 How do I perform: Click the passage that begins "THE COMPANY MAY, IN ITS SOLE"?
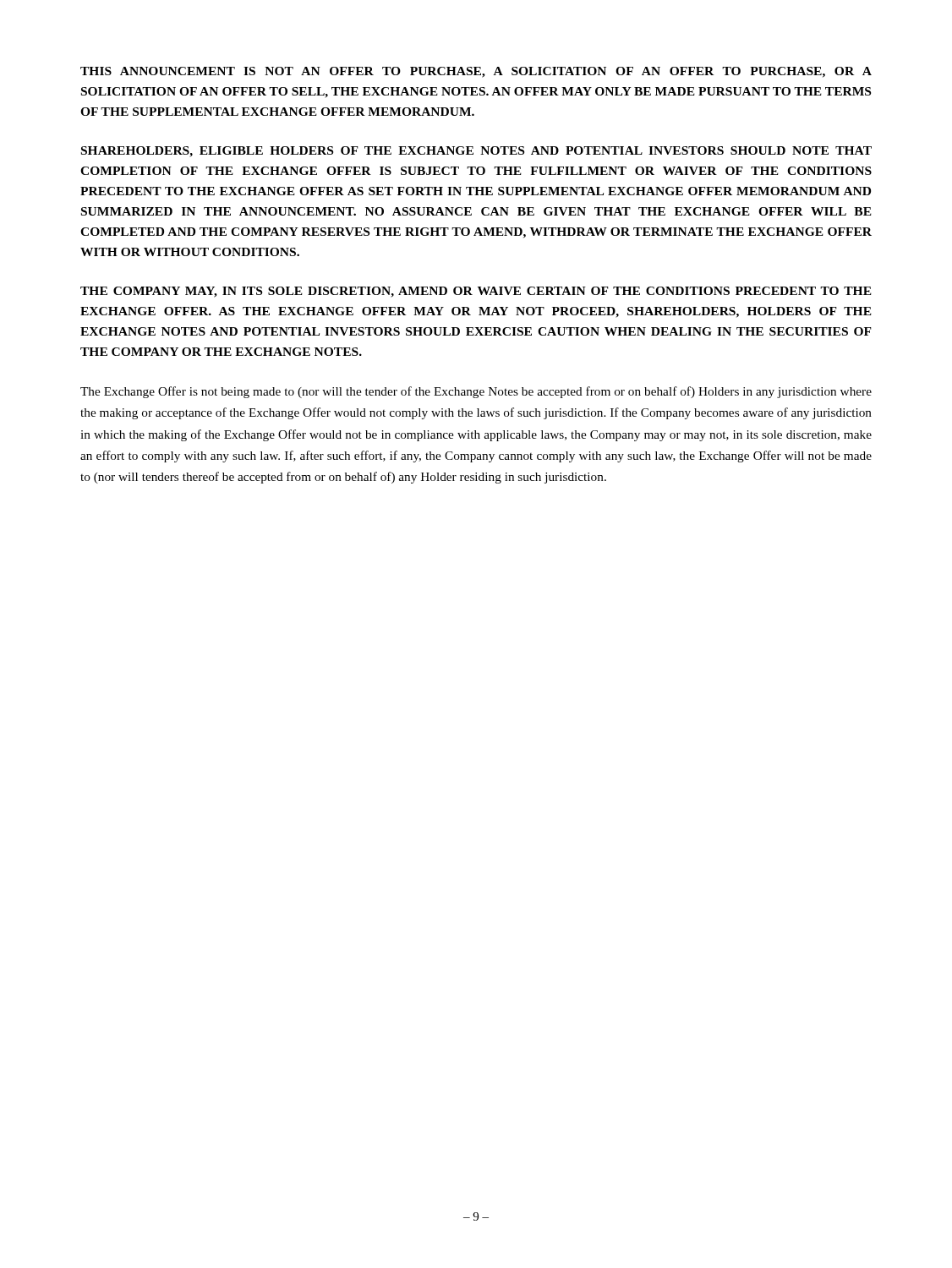(476, 321)
